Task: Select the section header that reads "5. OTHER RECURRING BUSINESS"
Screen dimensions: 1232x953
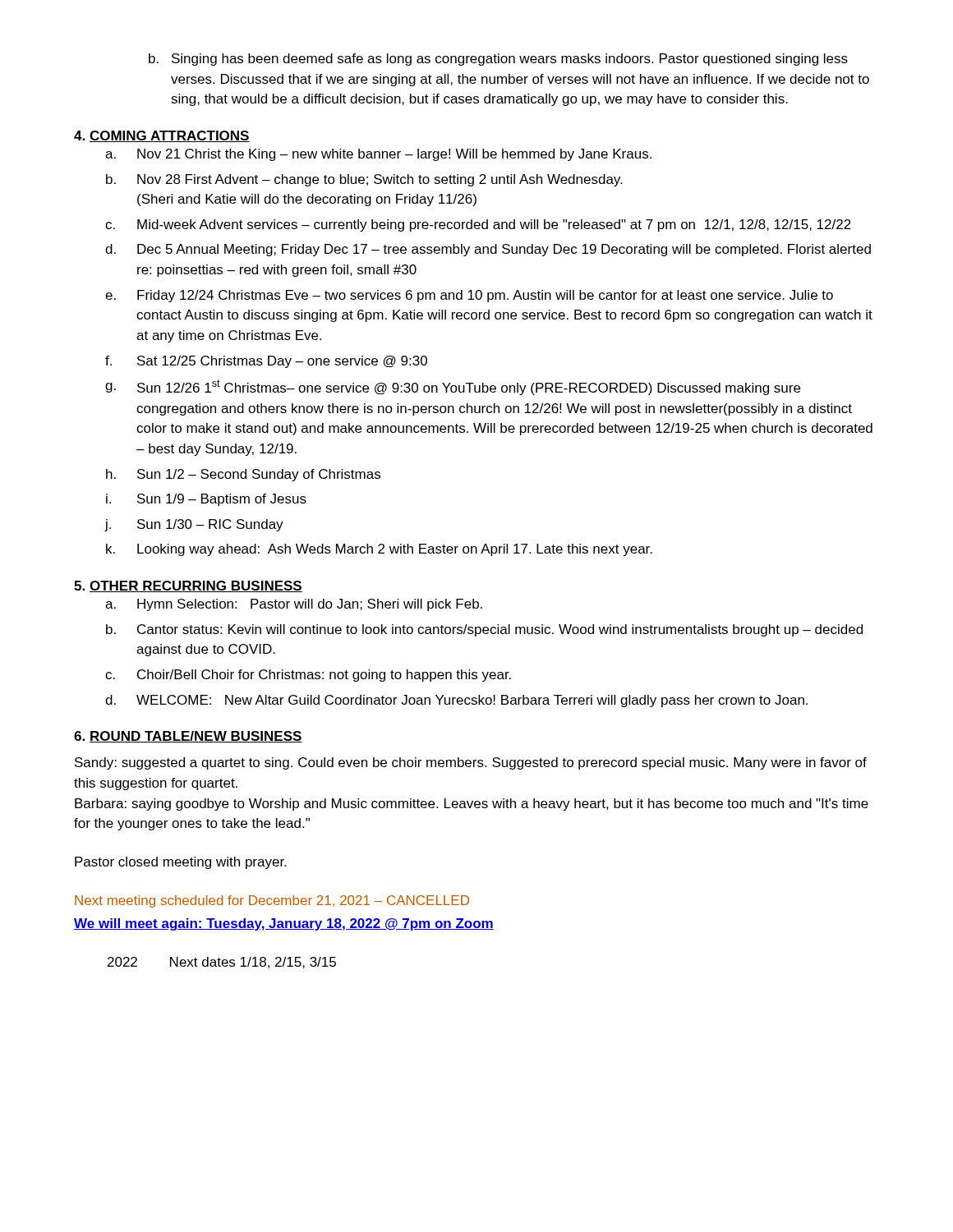Action: coord(188,586)
